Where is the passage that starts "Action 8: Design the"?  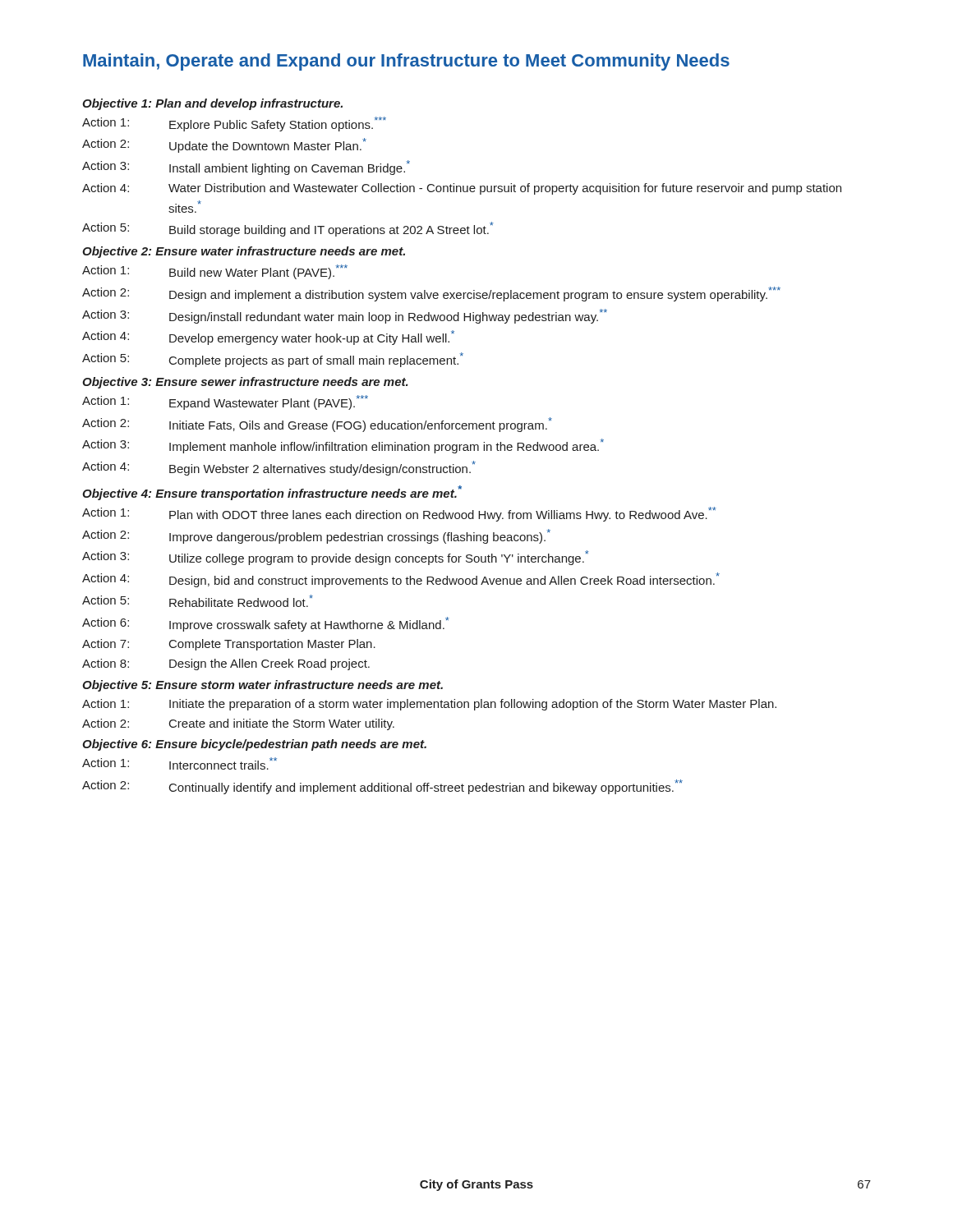[226, 664]
